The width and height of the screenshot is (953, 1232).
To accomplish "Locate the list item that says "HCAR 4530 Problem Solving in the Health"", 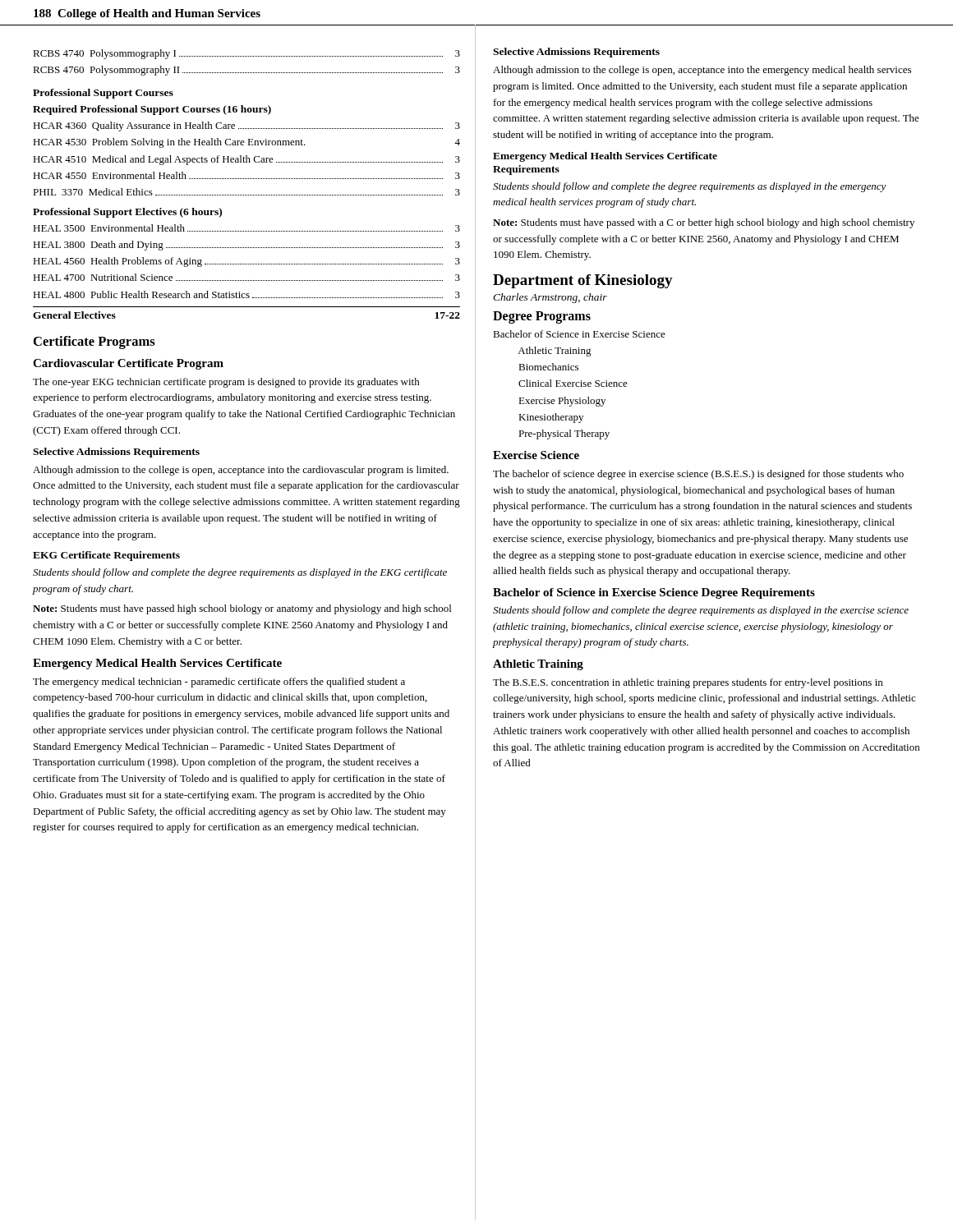I will 246,142.
